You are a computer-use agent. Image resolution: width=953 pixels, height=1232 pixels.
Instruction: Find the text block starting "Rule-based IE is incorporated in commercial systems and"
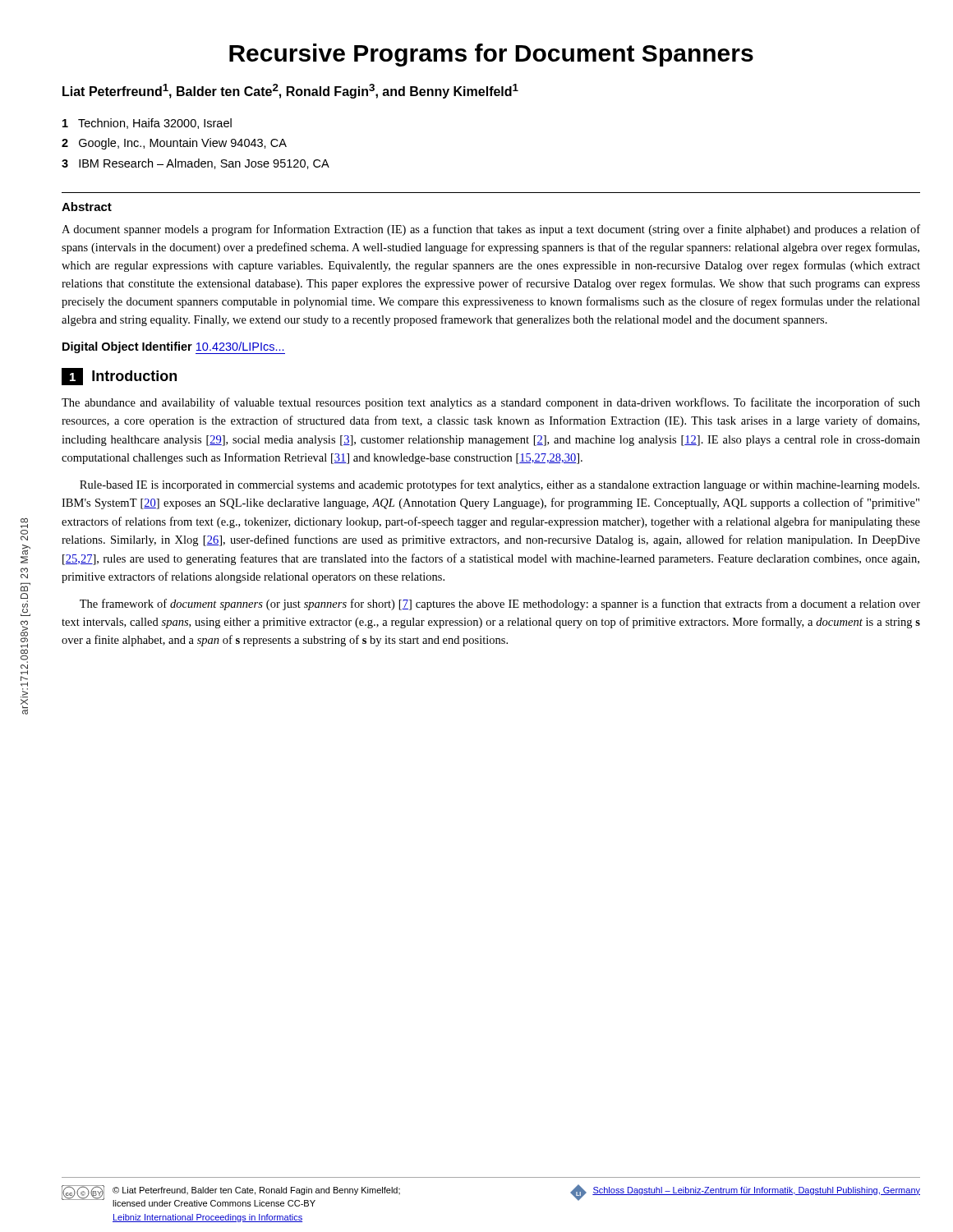click(491, 530)
